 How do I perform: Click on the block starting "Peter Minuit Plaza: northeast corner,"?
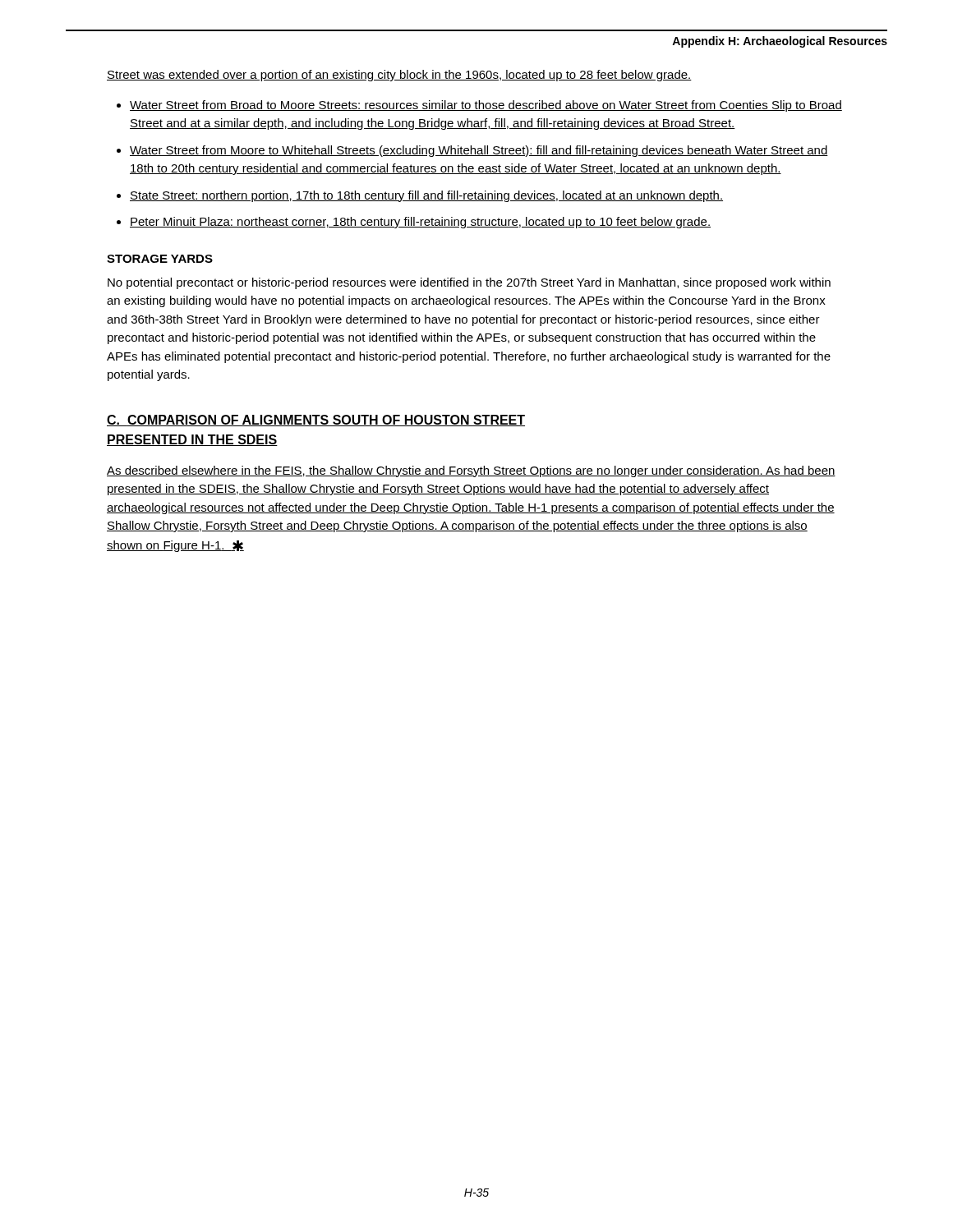tap(420, 221)
